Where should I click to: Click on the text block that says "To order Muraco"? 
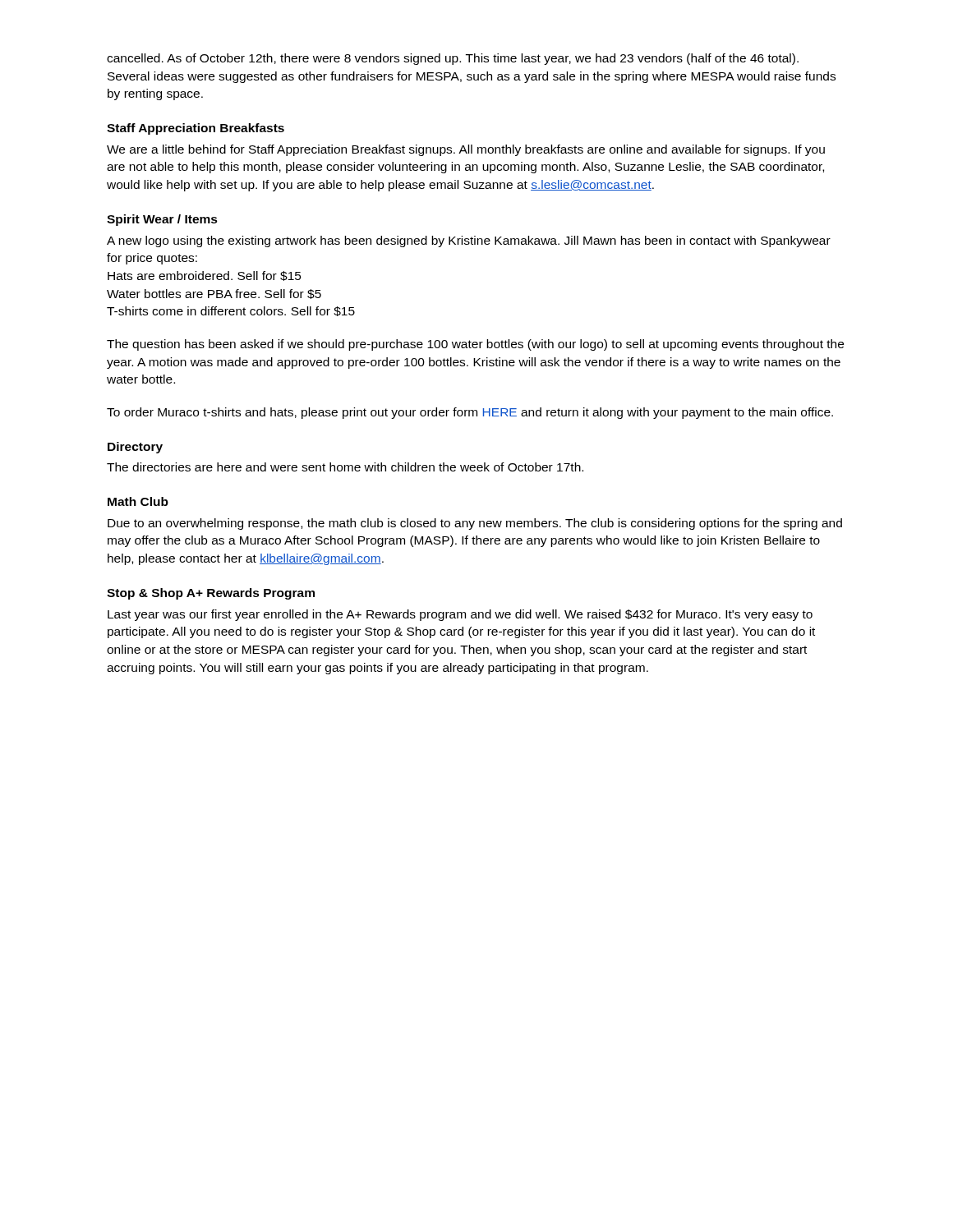470,412
